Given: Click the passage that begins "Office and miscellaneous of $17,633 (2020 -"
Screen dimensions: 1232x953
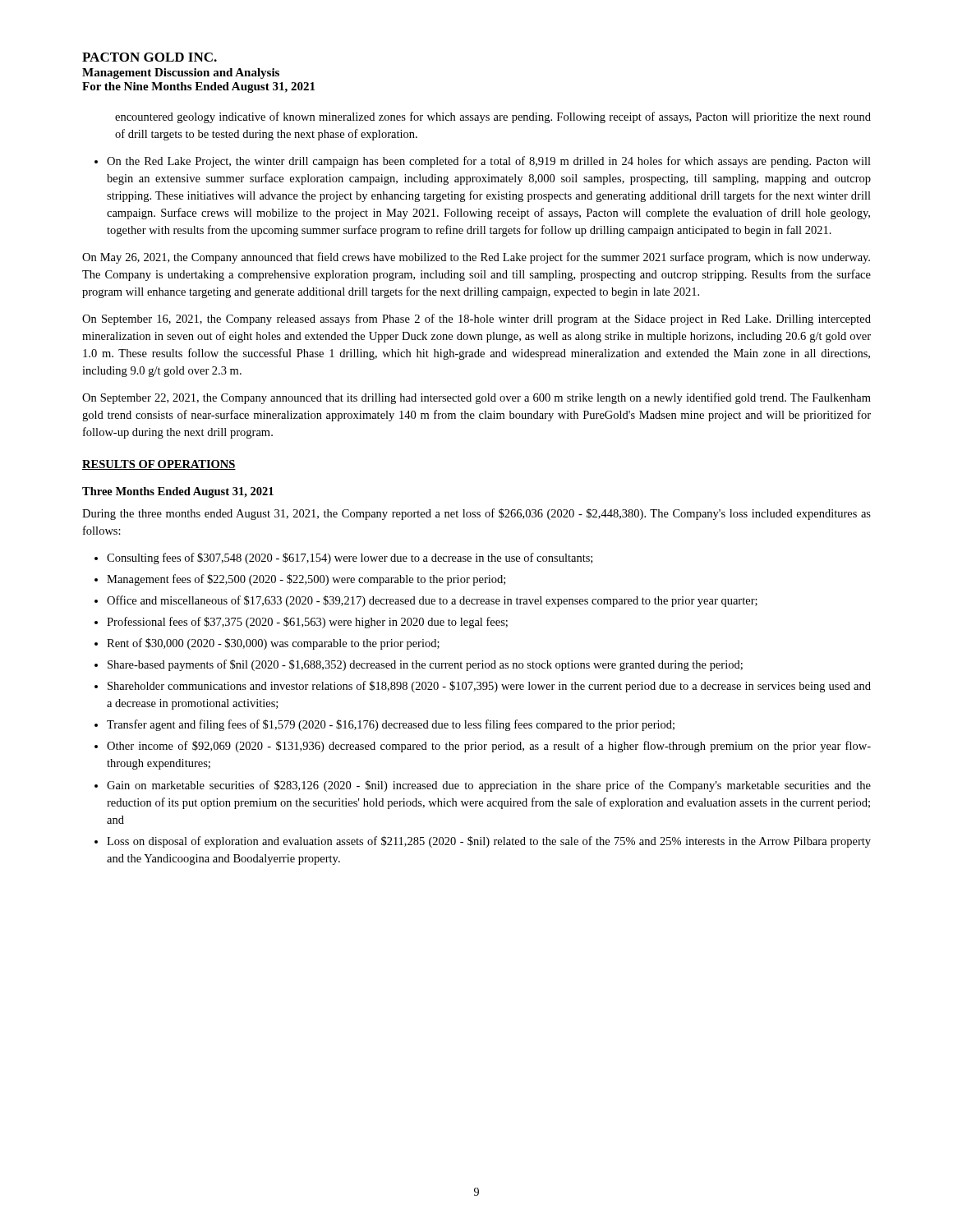Looking at the screenshot, I should pos(432,601).
